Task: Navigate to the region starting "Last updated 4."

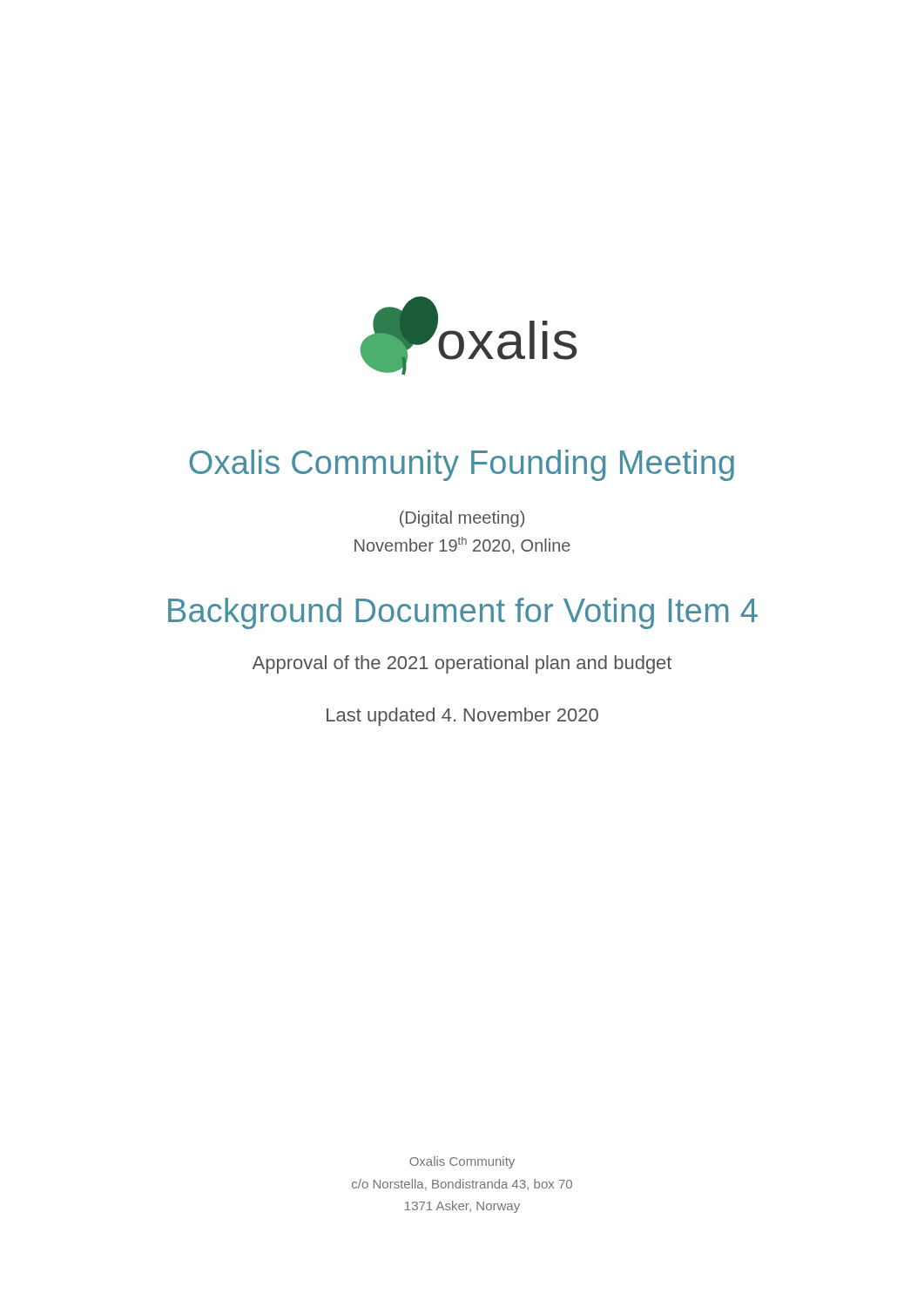Action: 462,715
